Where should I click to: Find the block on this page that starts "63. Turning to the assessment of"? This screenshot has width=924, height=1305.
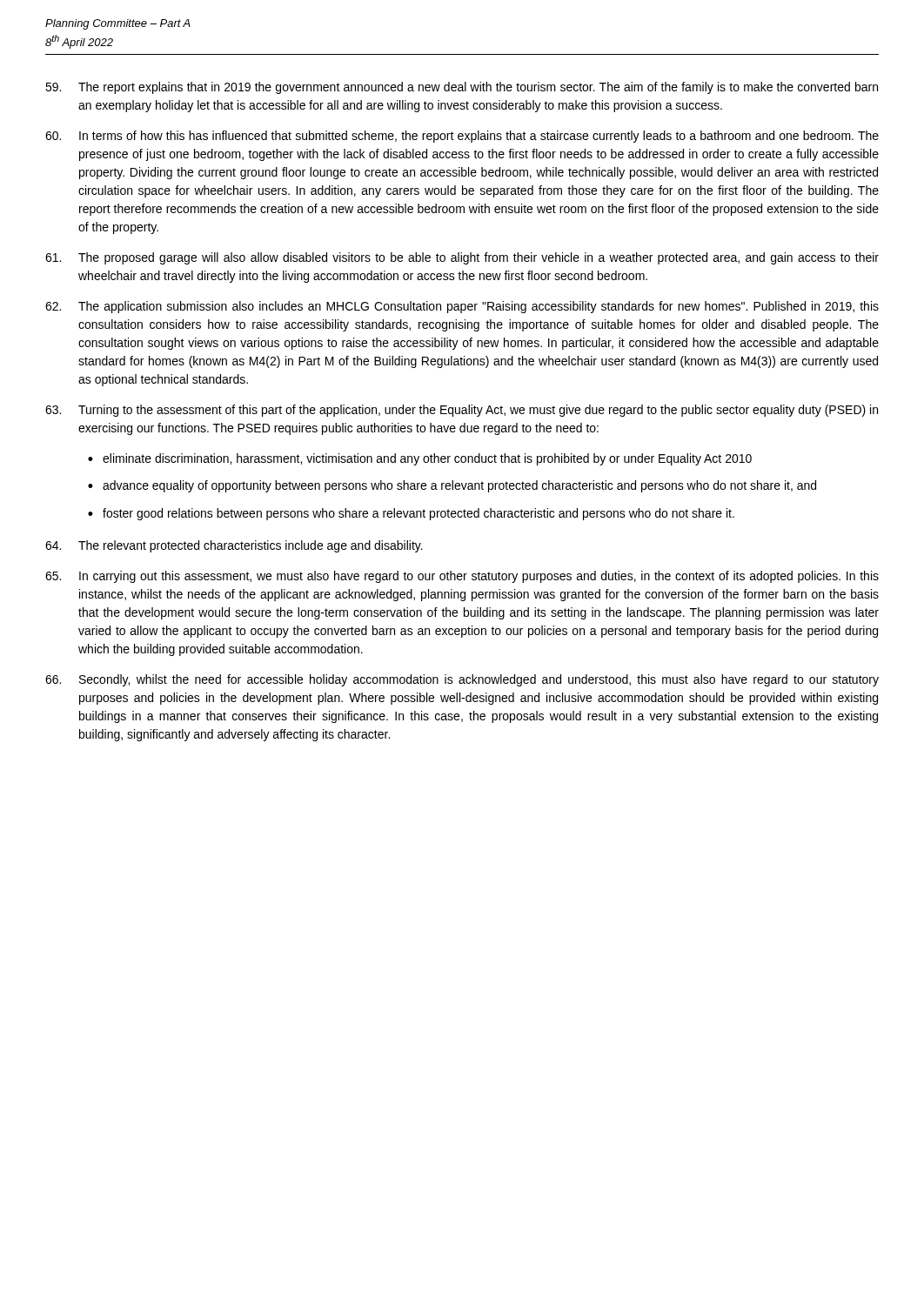coord(462,419)
